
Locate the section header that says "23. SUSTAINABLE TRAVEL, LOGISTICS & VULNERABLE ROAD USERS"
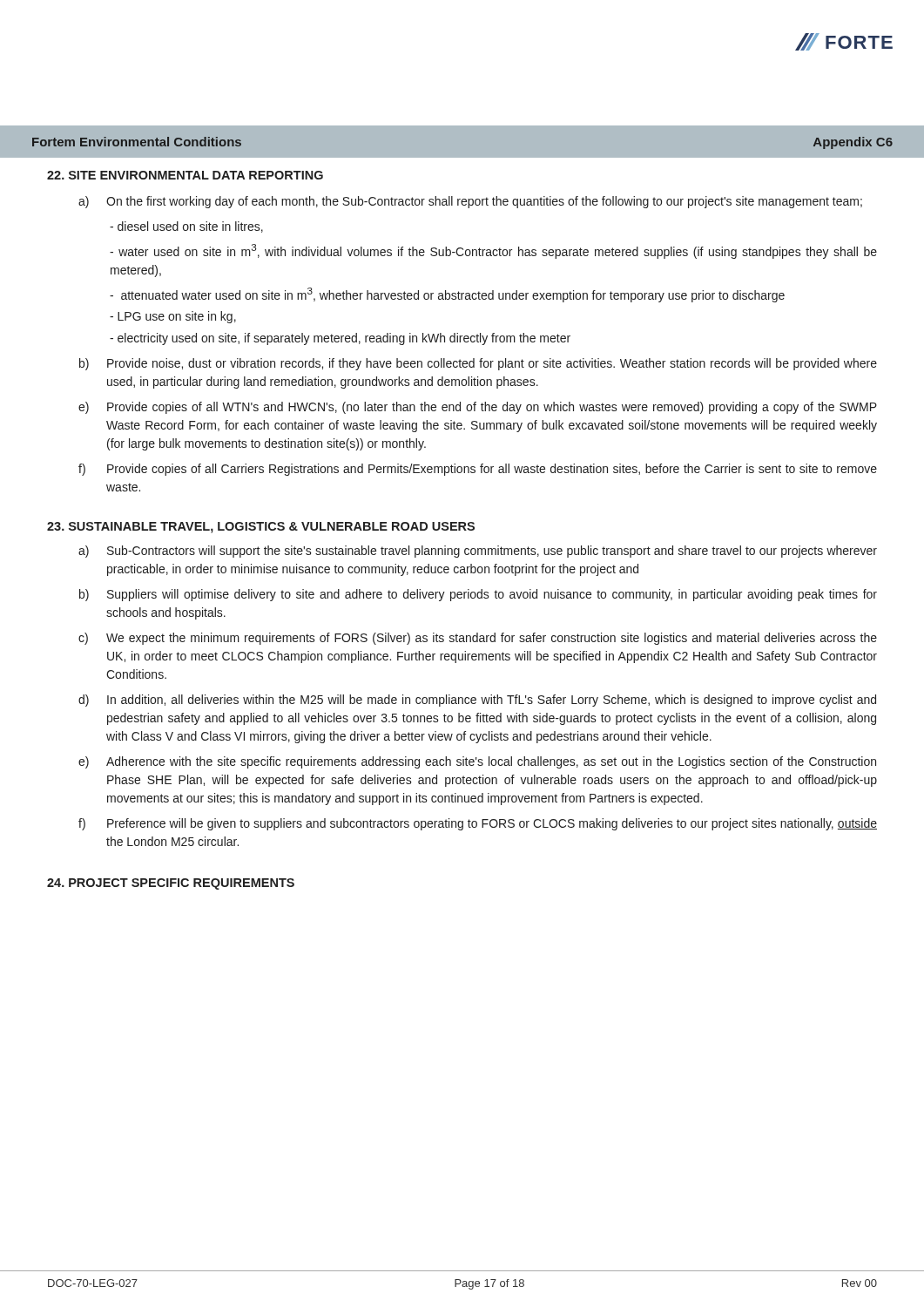pyautogui.click(x=261, y=527)
